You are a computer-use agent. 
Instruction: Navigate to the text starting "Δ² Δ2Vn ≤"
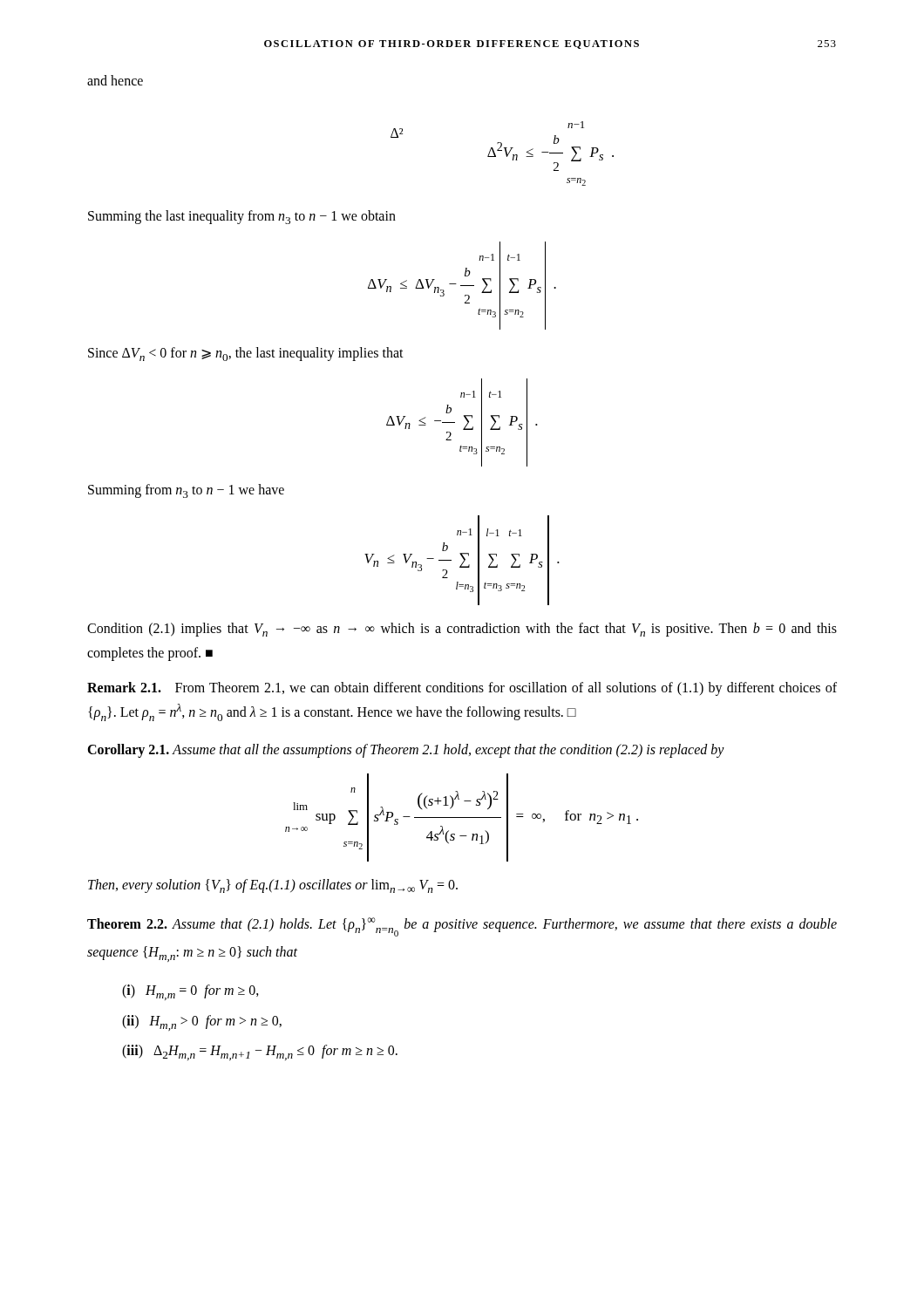tap(502, 146)
